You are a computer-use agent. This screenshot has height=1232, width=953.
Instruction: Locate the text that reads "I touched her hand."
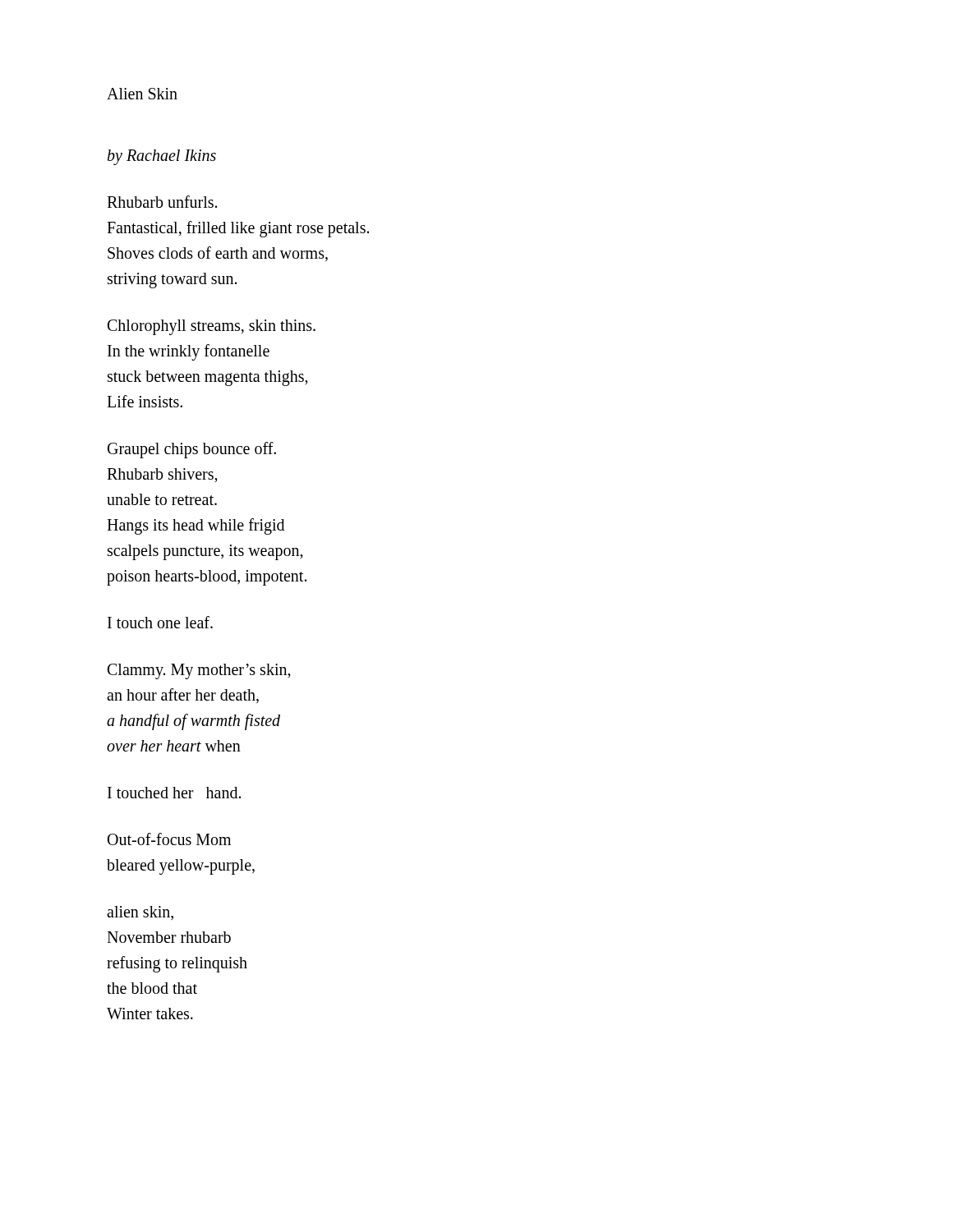point(174,793)
